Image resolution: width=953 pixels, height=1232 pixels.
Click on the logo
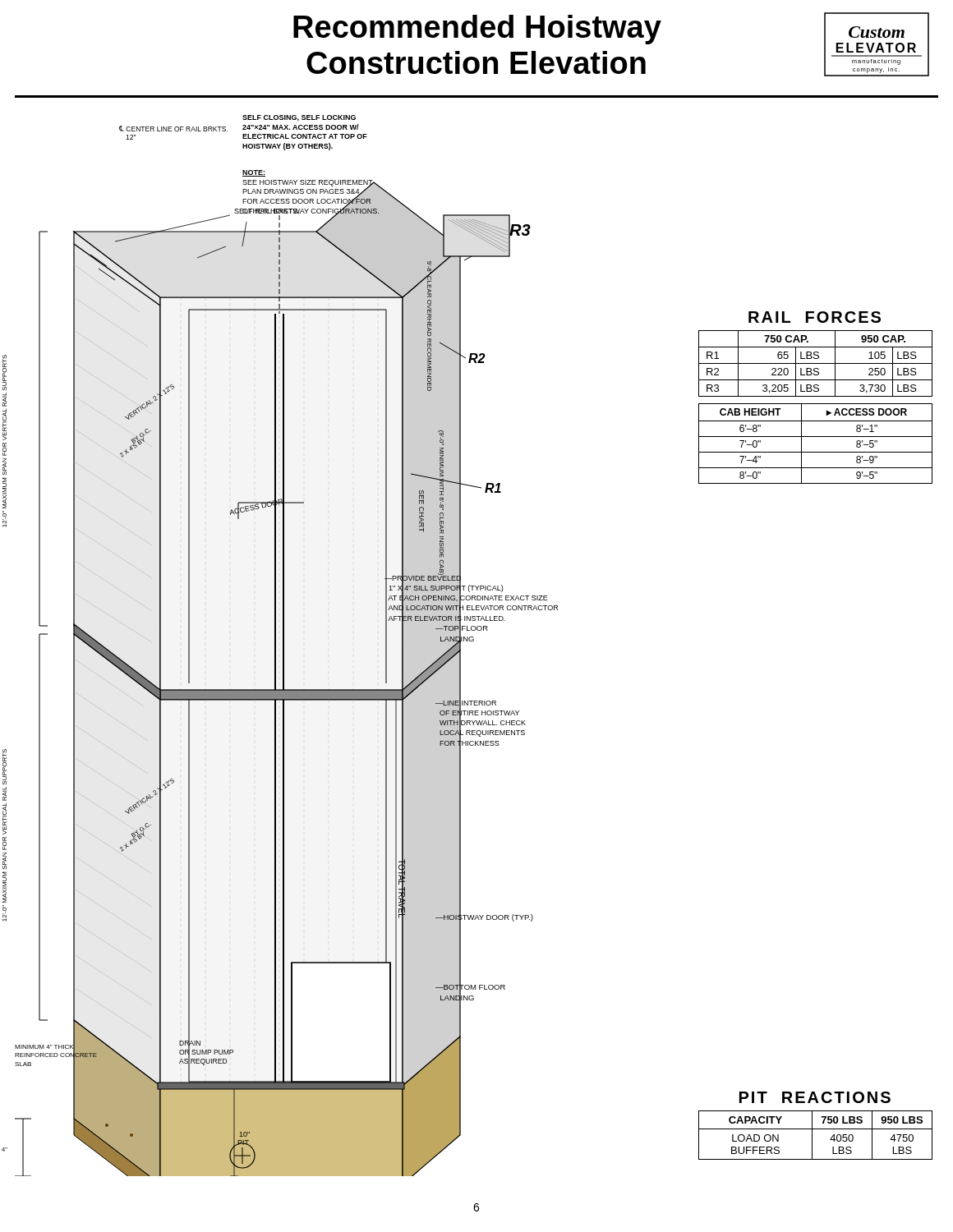pyautogui.click(x=877, y=46)
